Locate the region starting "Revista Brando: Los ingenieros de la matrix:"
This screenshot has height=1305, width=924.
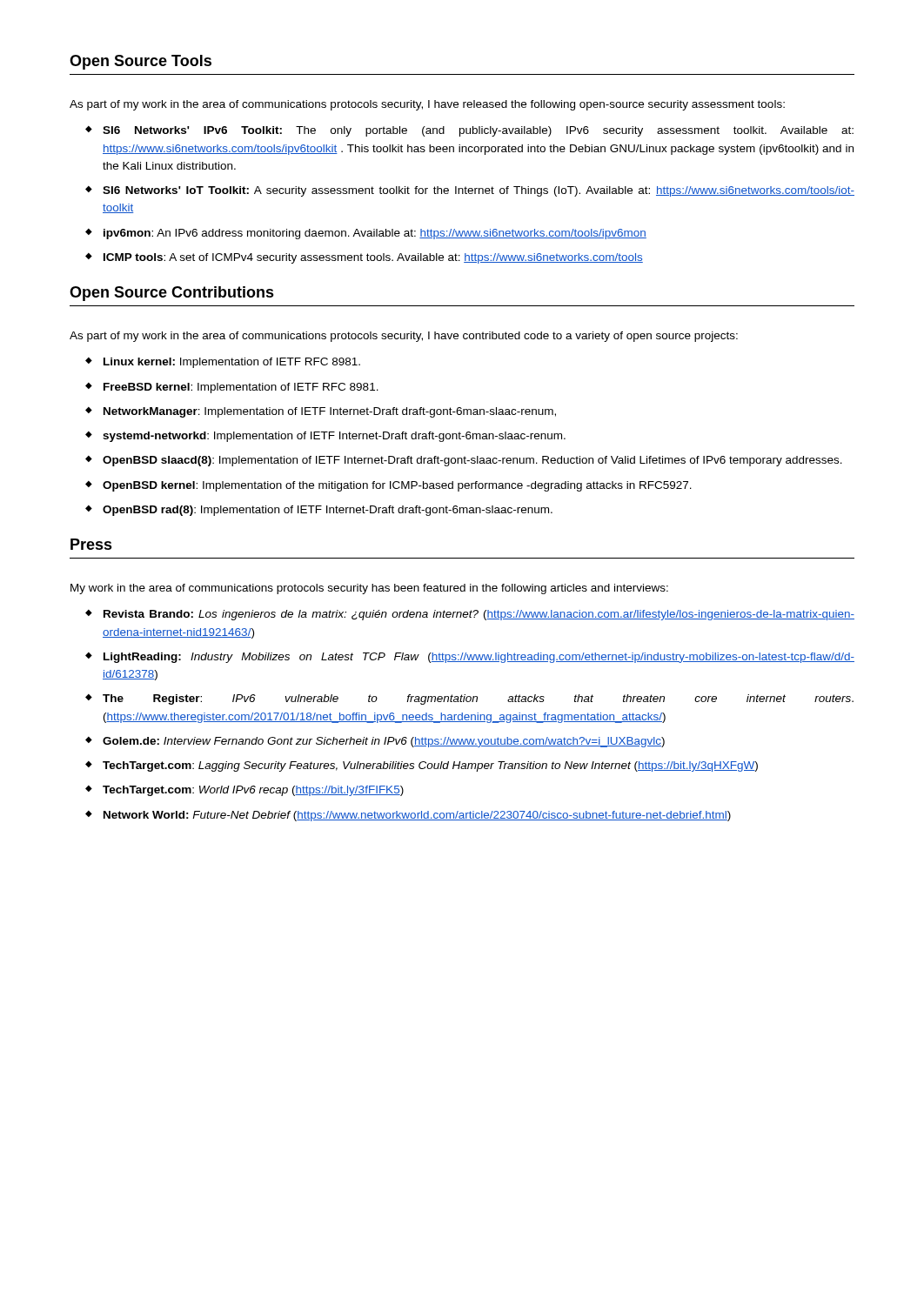pos(479,623)
